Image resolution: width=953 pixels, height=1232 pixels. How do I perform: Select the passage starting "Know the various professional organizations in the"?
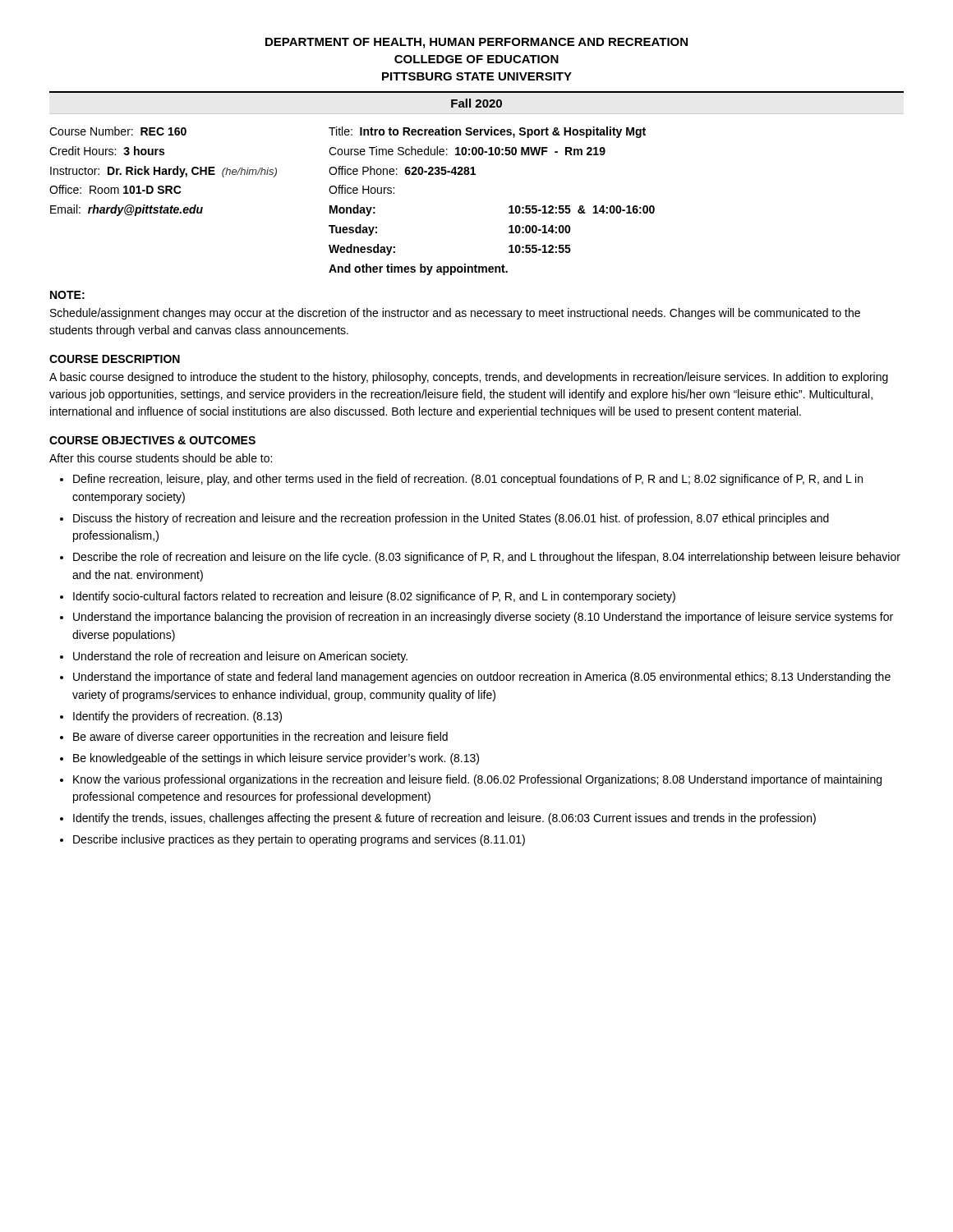(x=477, y=788)
